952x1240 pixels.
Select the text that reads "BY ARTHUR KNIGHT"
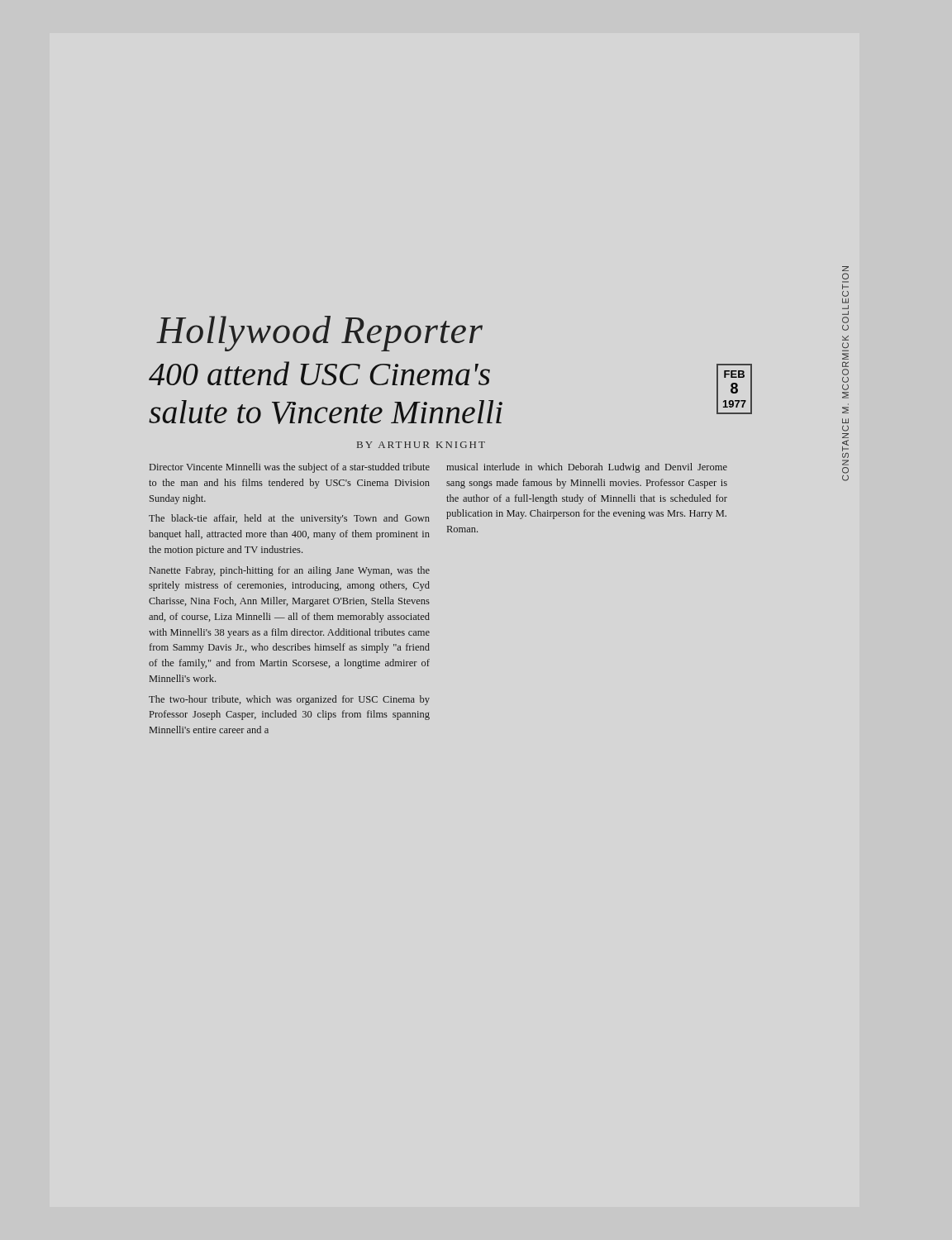(x=421, y=444)
